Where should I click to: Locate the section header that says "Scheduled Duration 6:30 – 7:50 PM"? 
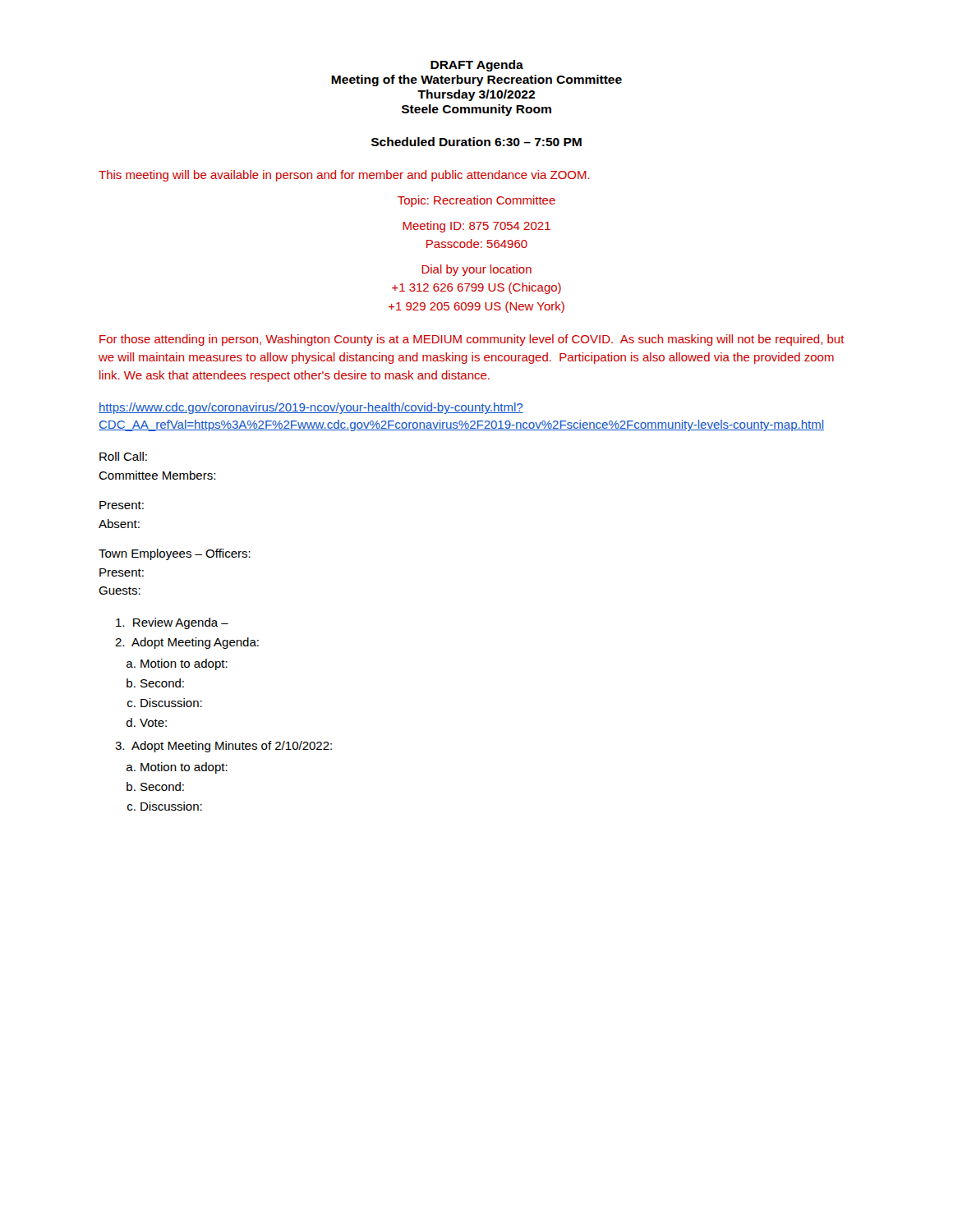(x=476, y=142)
